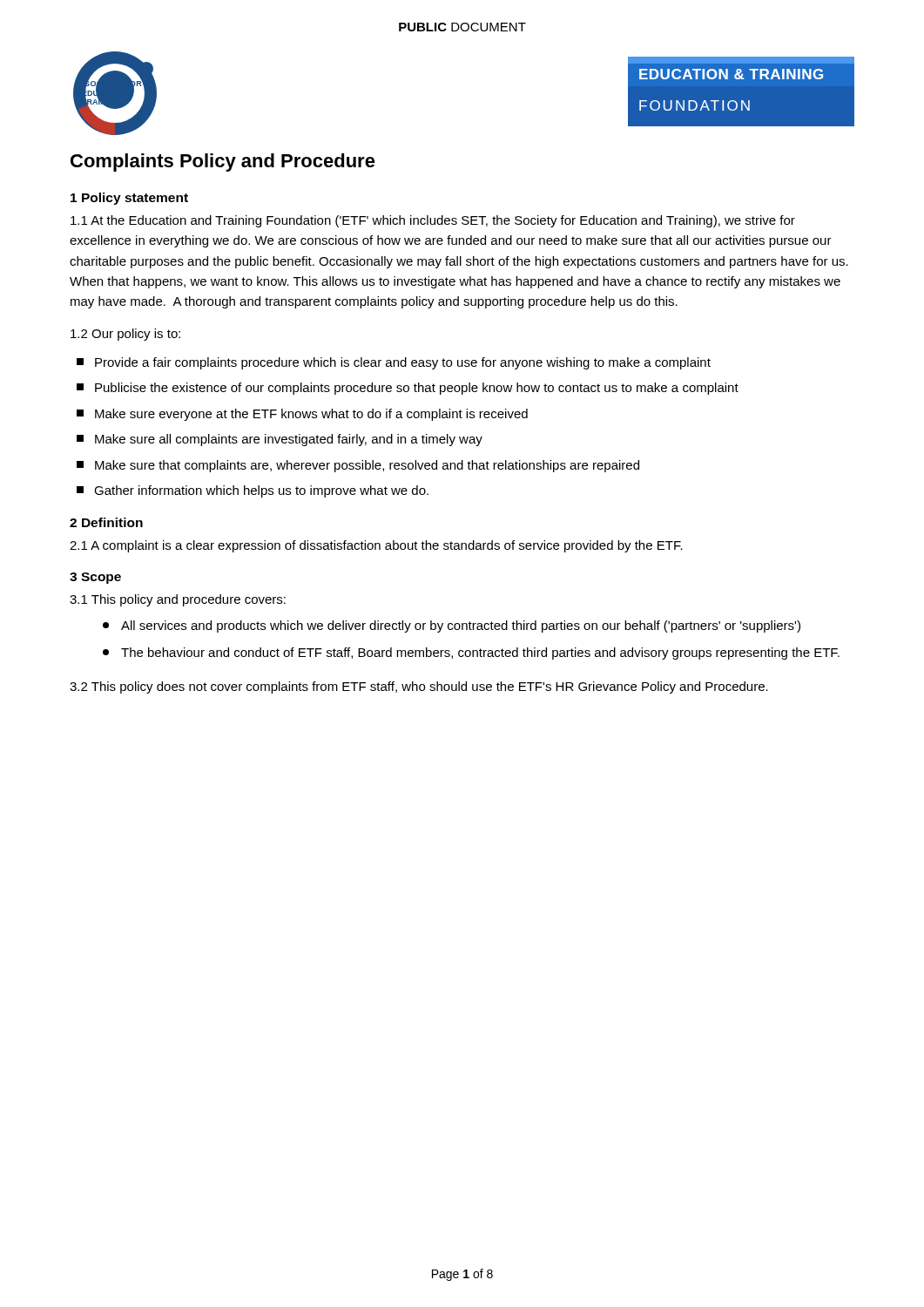Navigate to the passage starting "3 Scope"
Image resolution: width=924 pixels, height=1307 pixels.
96,576
